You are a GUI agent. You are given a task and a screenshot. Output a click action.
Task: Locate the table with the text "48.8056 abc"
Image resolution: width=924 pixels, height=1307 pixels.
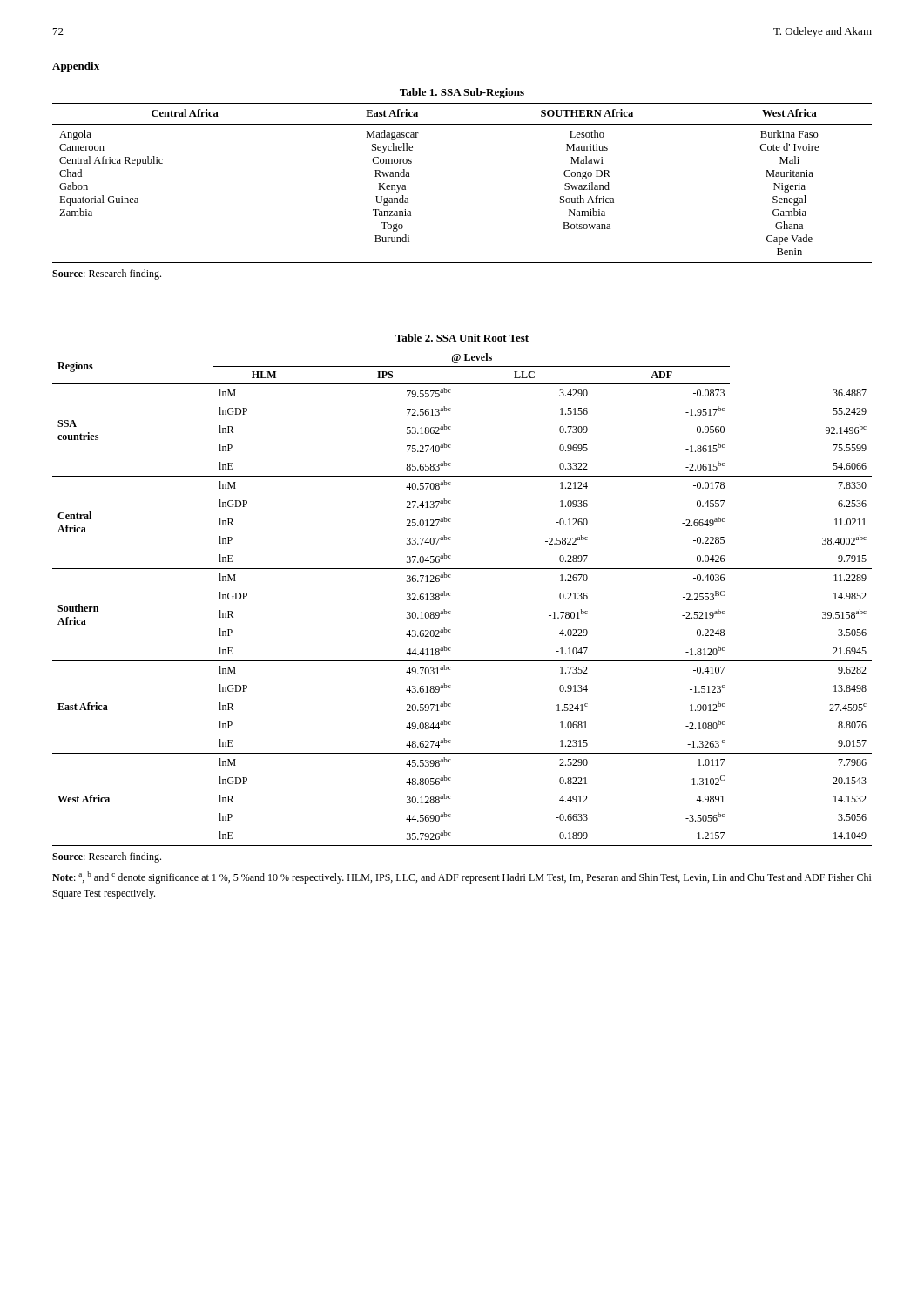462,597
